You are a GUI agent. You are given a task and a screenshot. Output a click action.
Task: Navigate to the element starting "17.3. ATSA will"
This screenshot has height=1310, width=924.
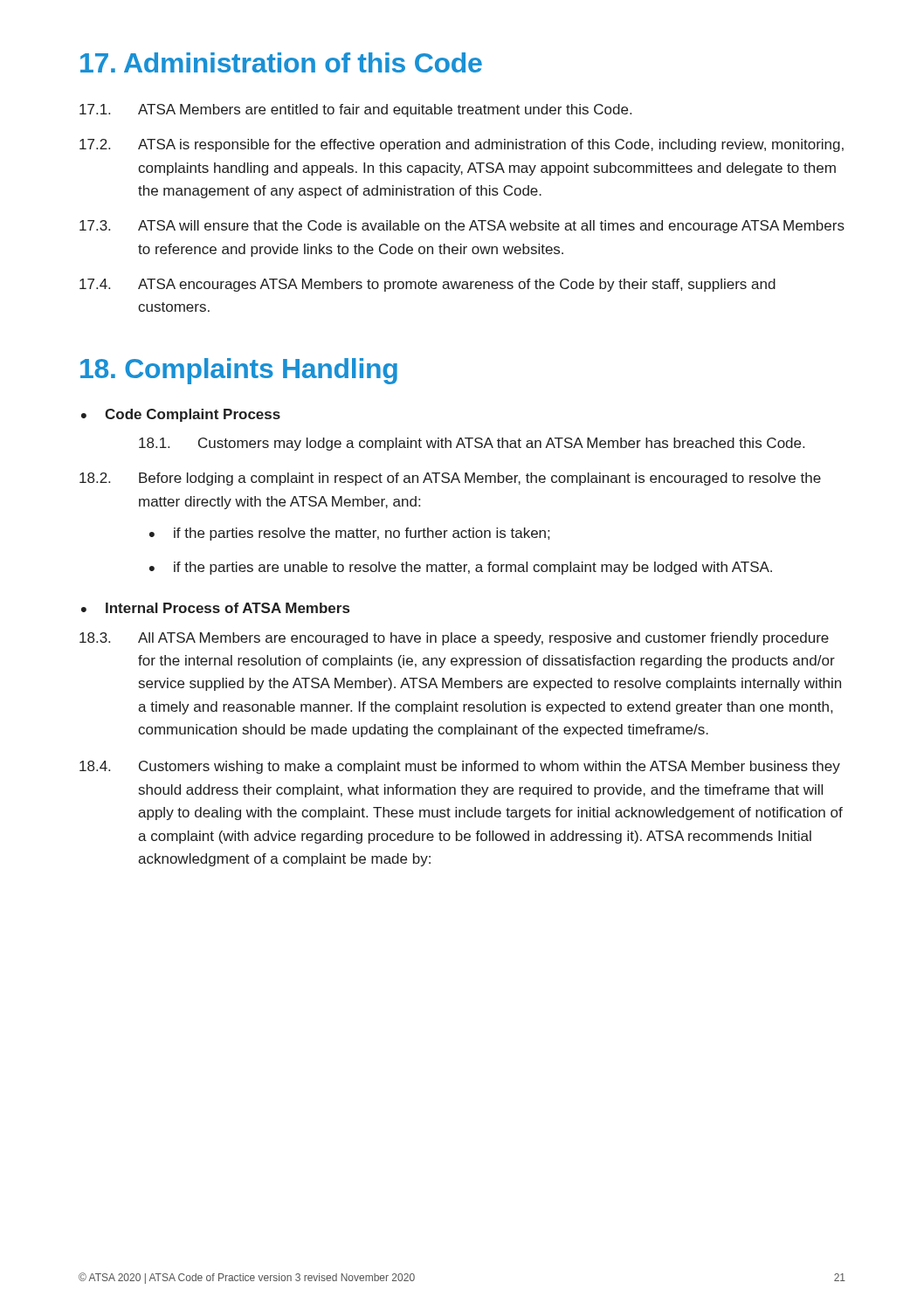(462, 238)
